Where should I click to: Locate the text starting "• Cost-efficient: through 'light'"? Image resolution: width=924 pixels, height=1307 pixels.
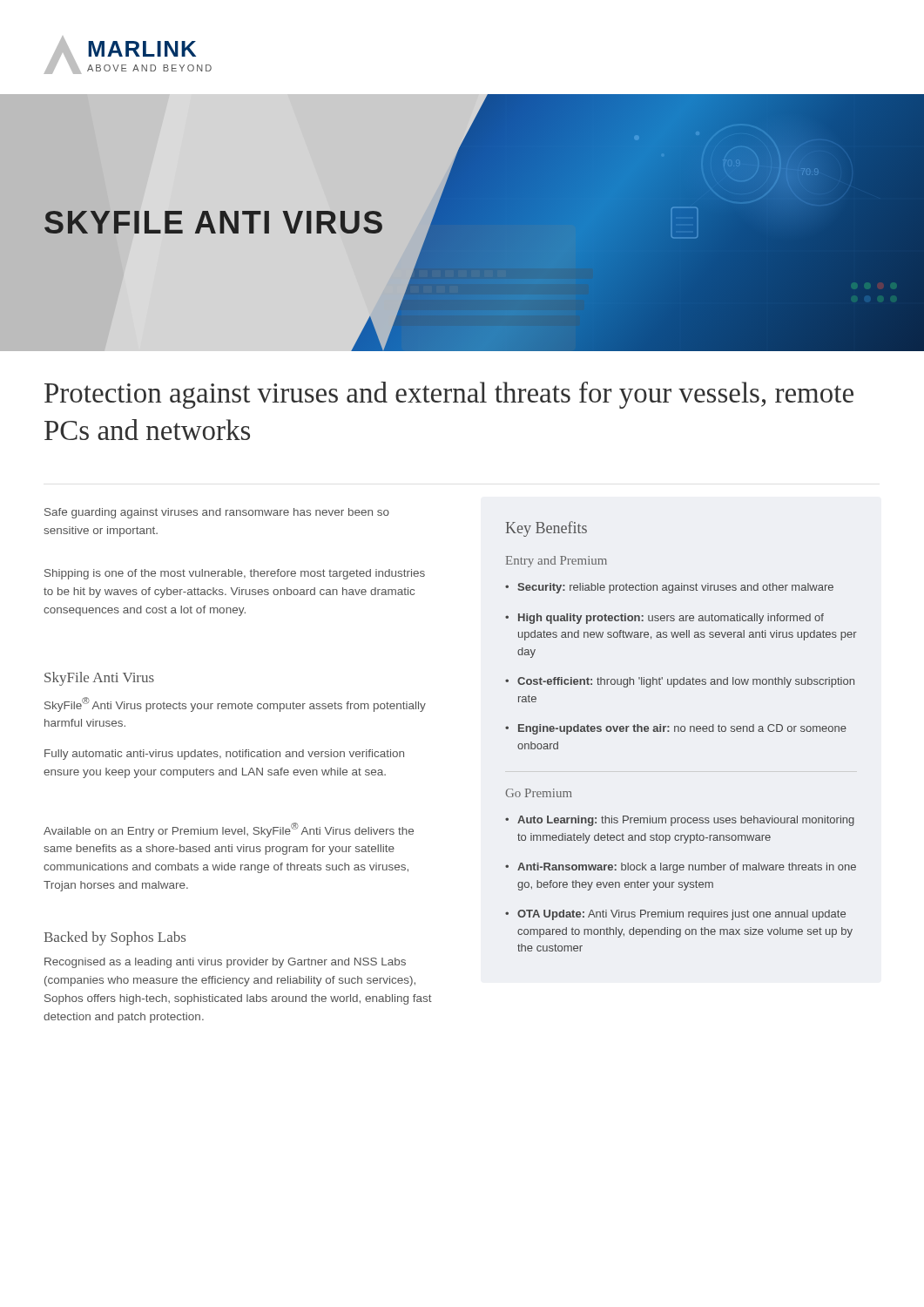680,689
